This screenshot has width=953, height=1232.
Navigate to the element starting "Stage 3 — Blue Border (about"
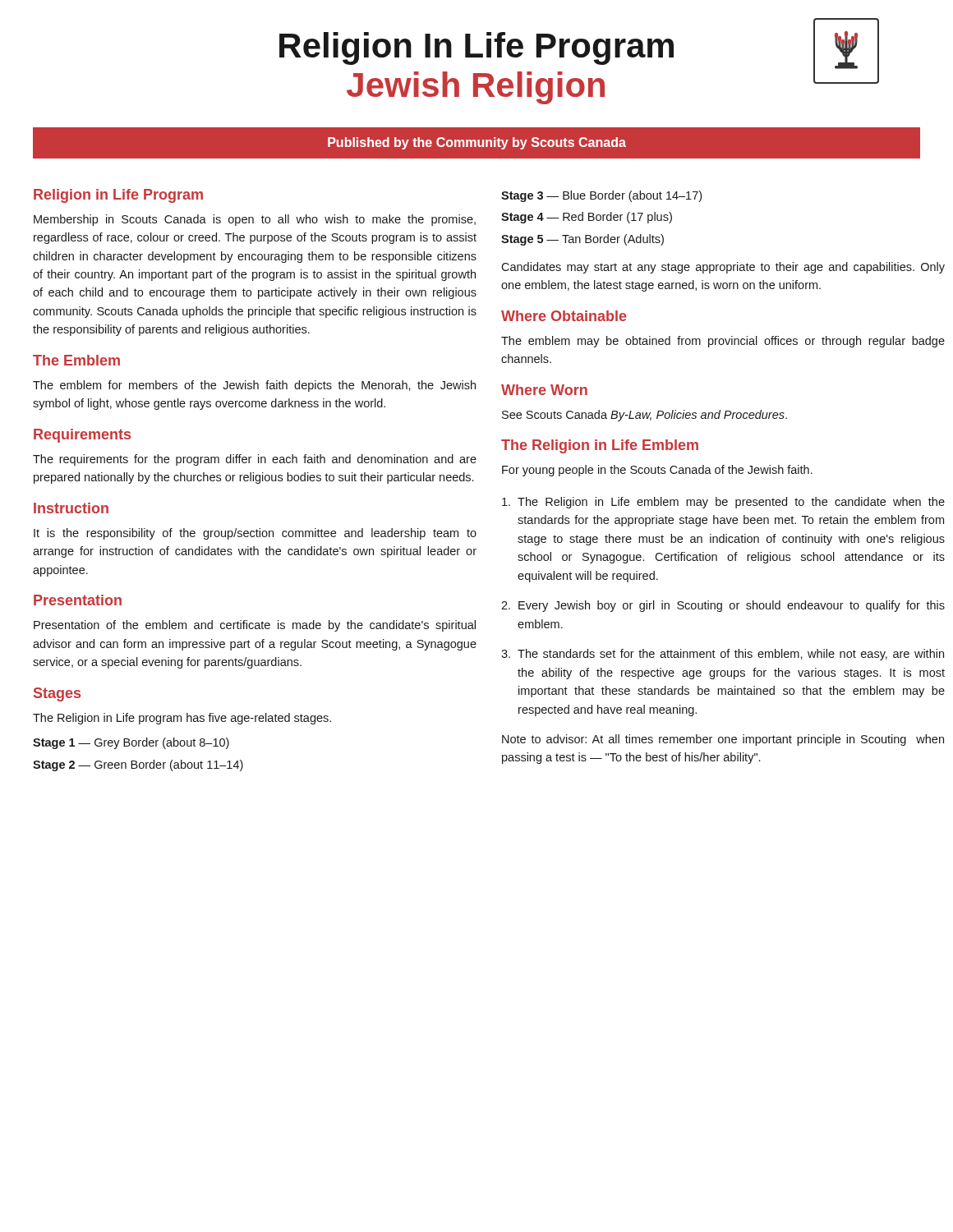[x=601, y=196]
